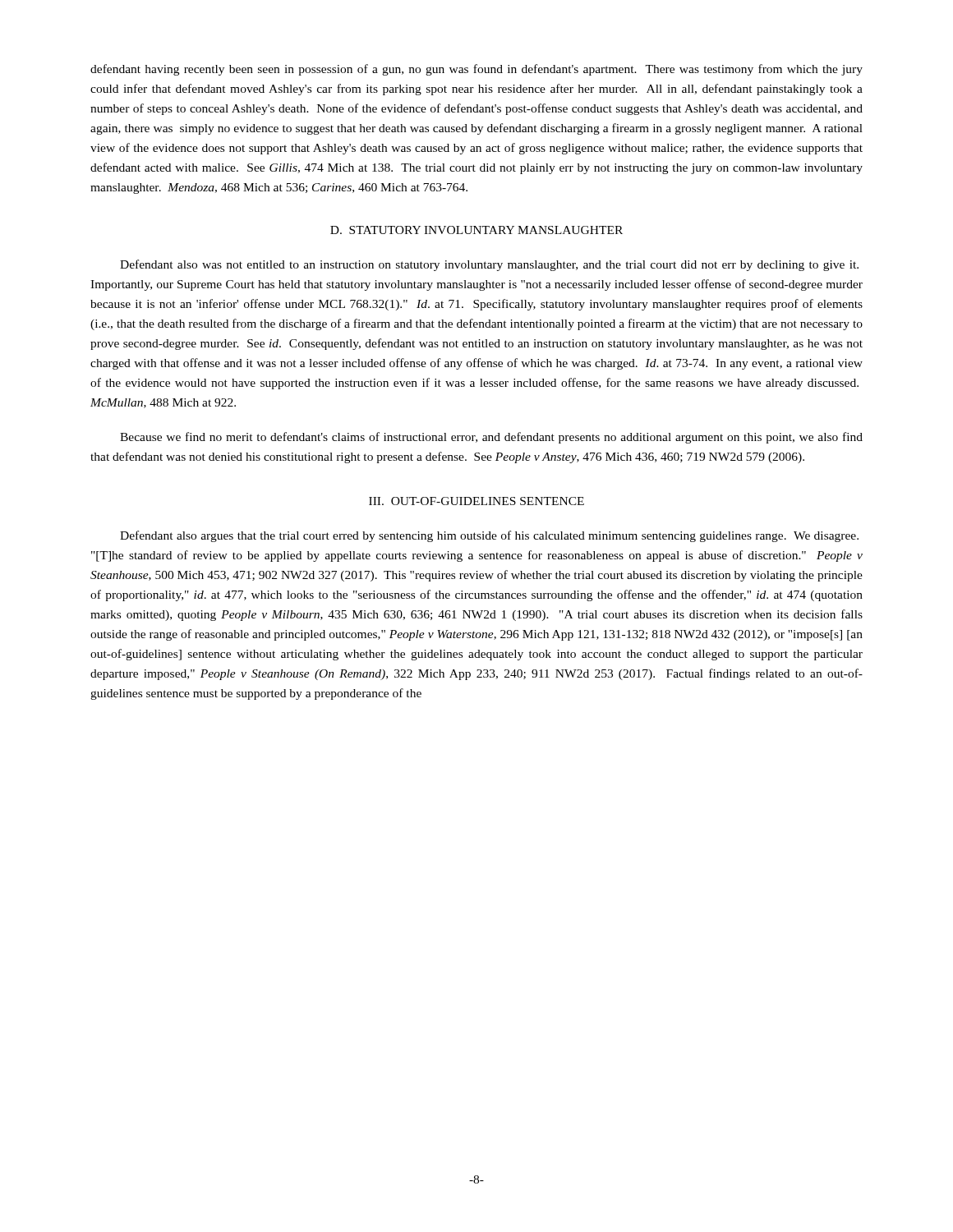The image size is (953, 1232).
Task: Click on the region starting "Defendant also argues that"
Action: [x=476, y=614]
